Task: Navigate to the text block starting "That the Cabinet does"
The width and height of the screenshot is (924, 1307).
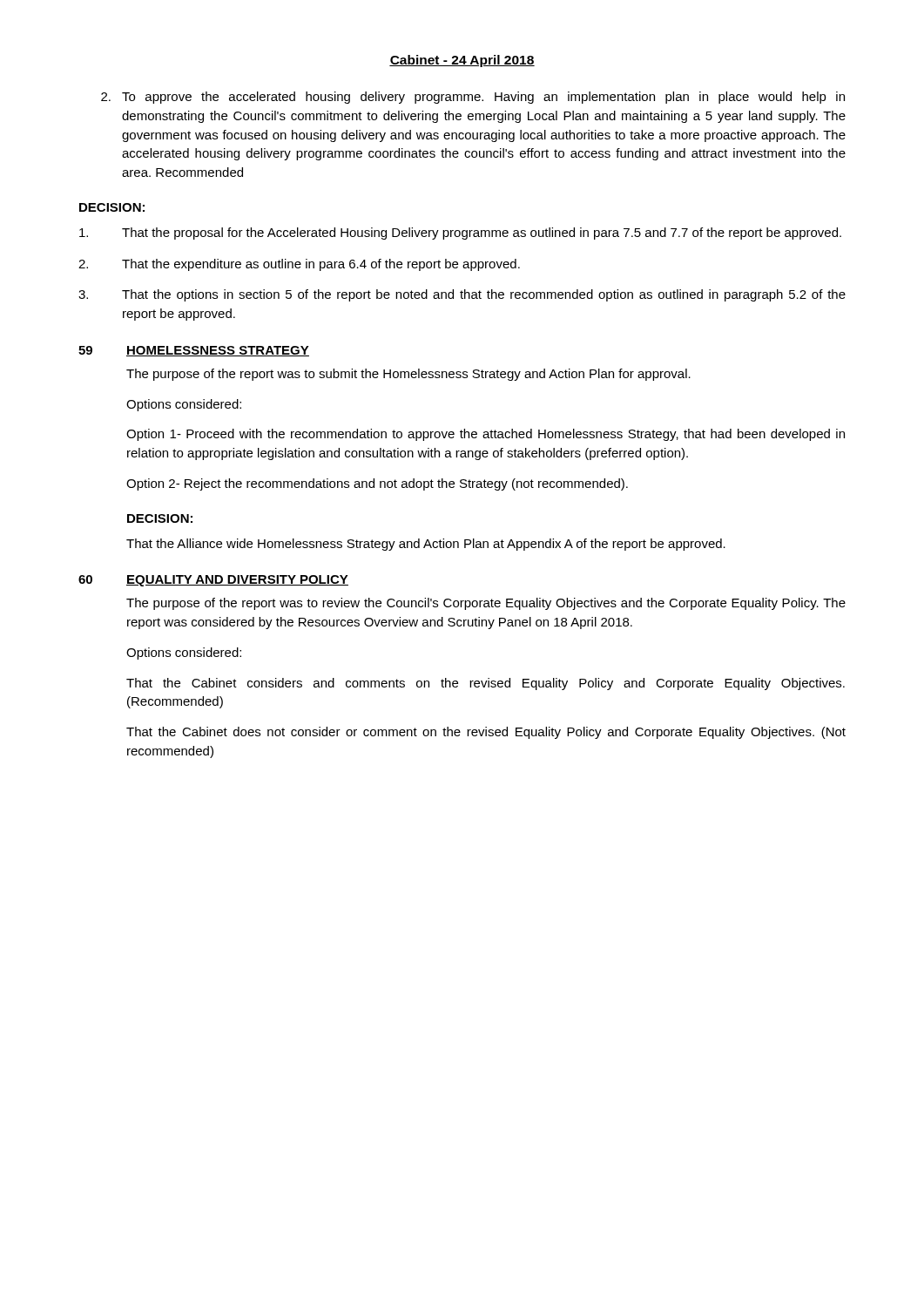Action: point(486,741)
